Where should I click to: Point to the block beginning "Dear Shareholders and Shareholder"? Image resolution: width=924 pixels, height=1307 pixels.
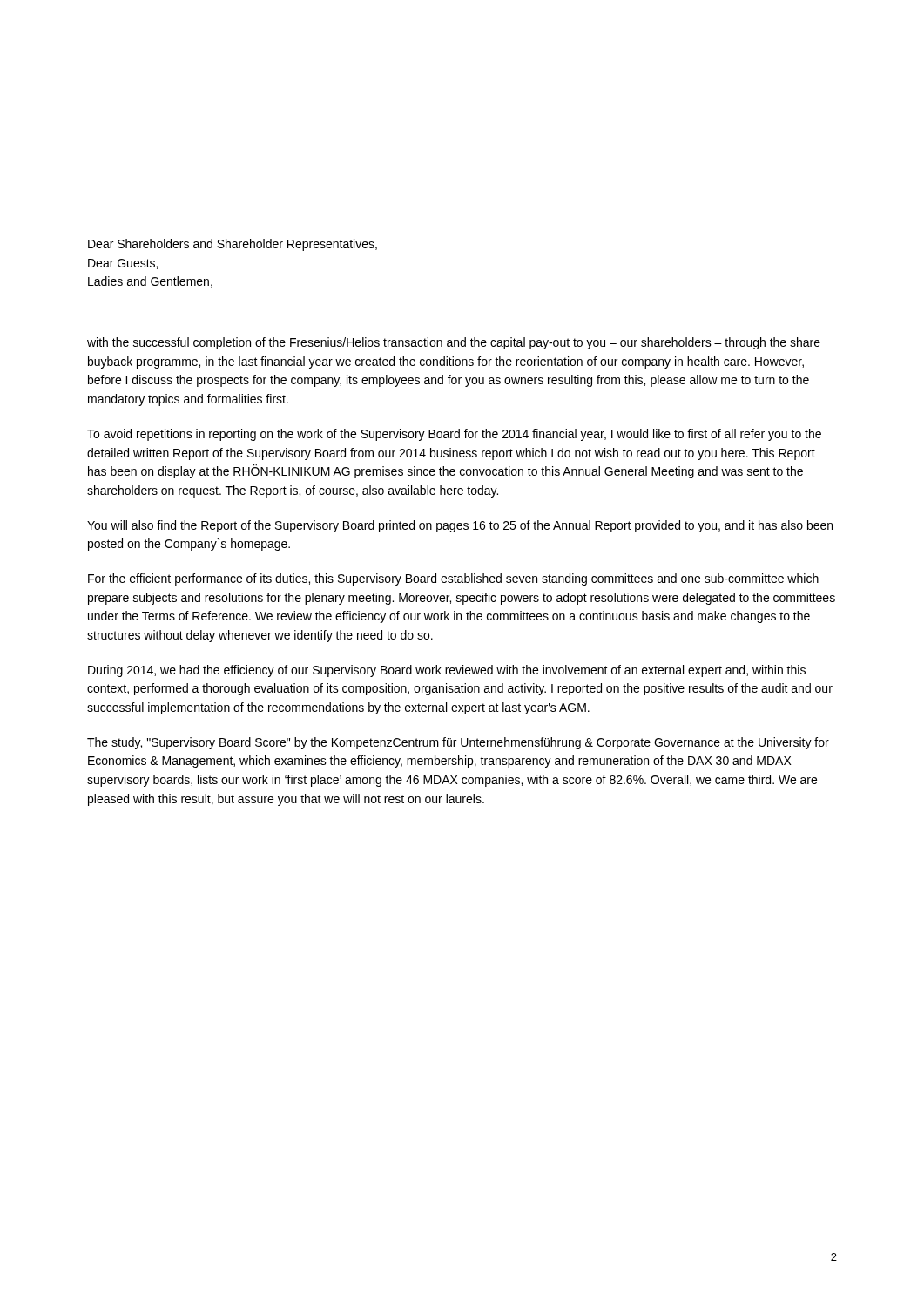(233, 245)
